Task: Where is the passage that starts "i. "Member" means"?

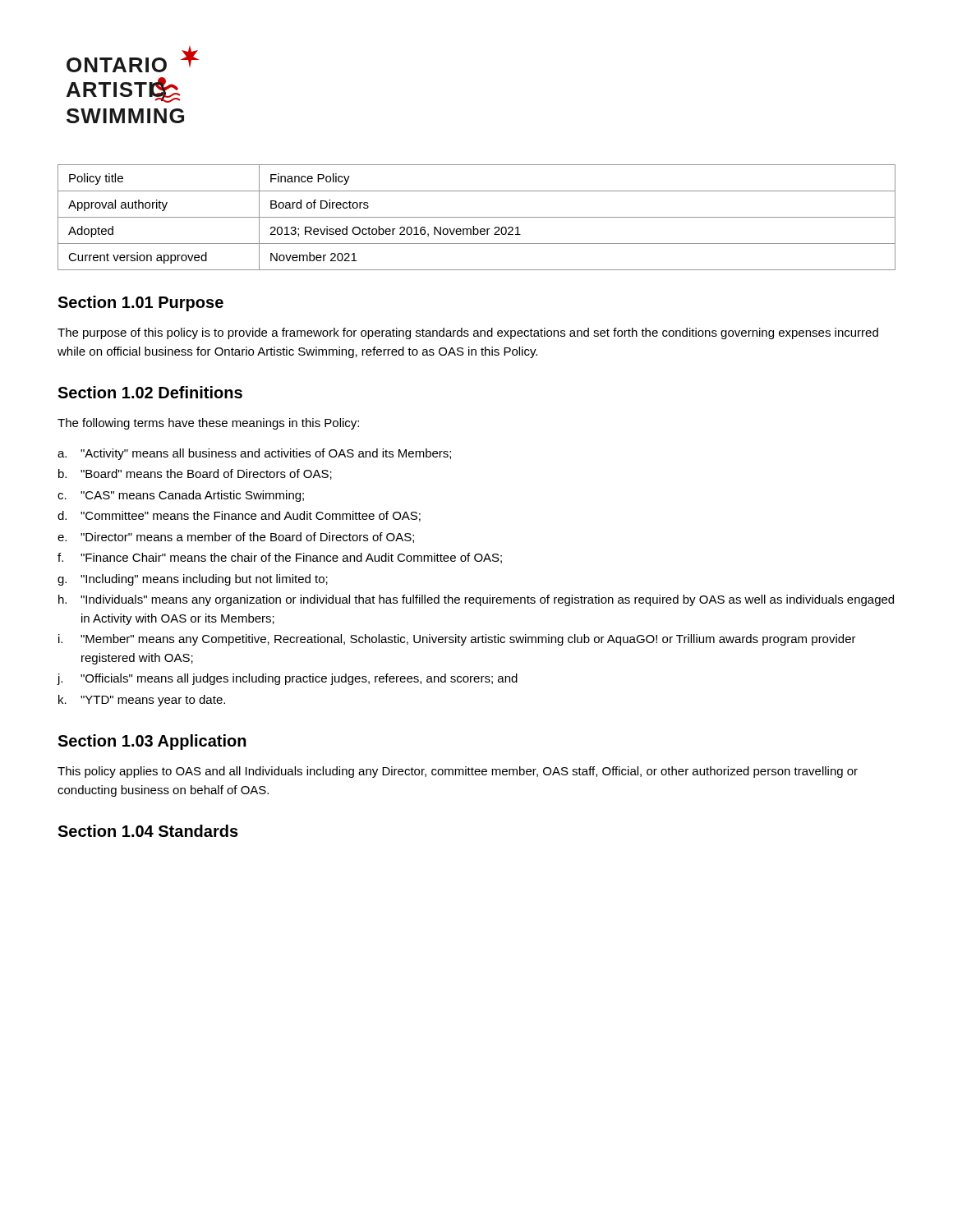Action: 476,648
